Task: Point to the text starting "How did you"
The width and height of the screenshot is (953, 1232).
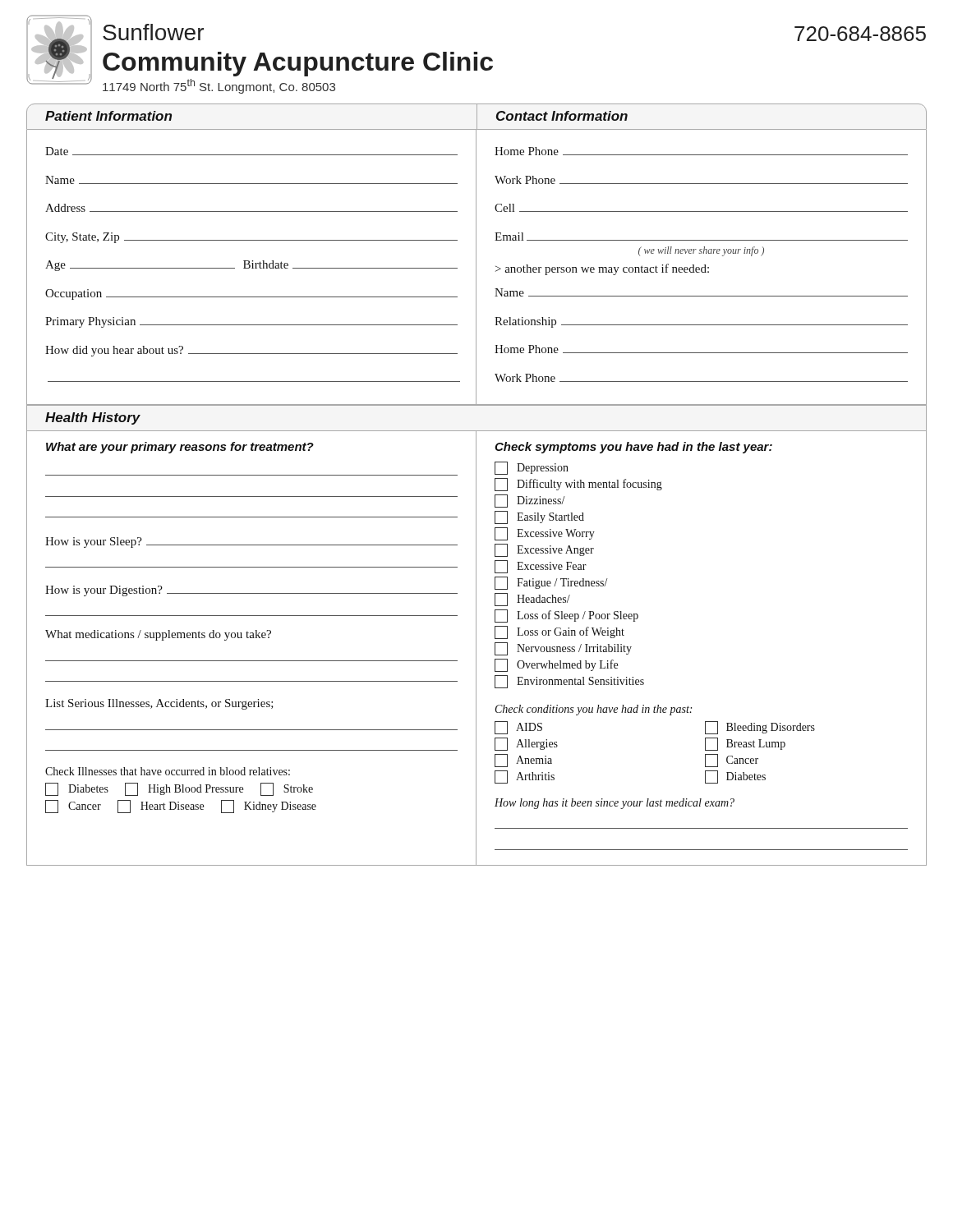Action: click(251, 348)
